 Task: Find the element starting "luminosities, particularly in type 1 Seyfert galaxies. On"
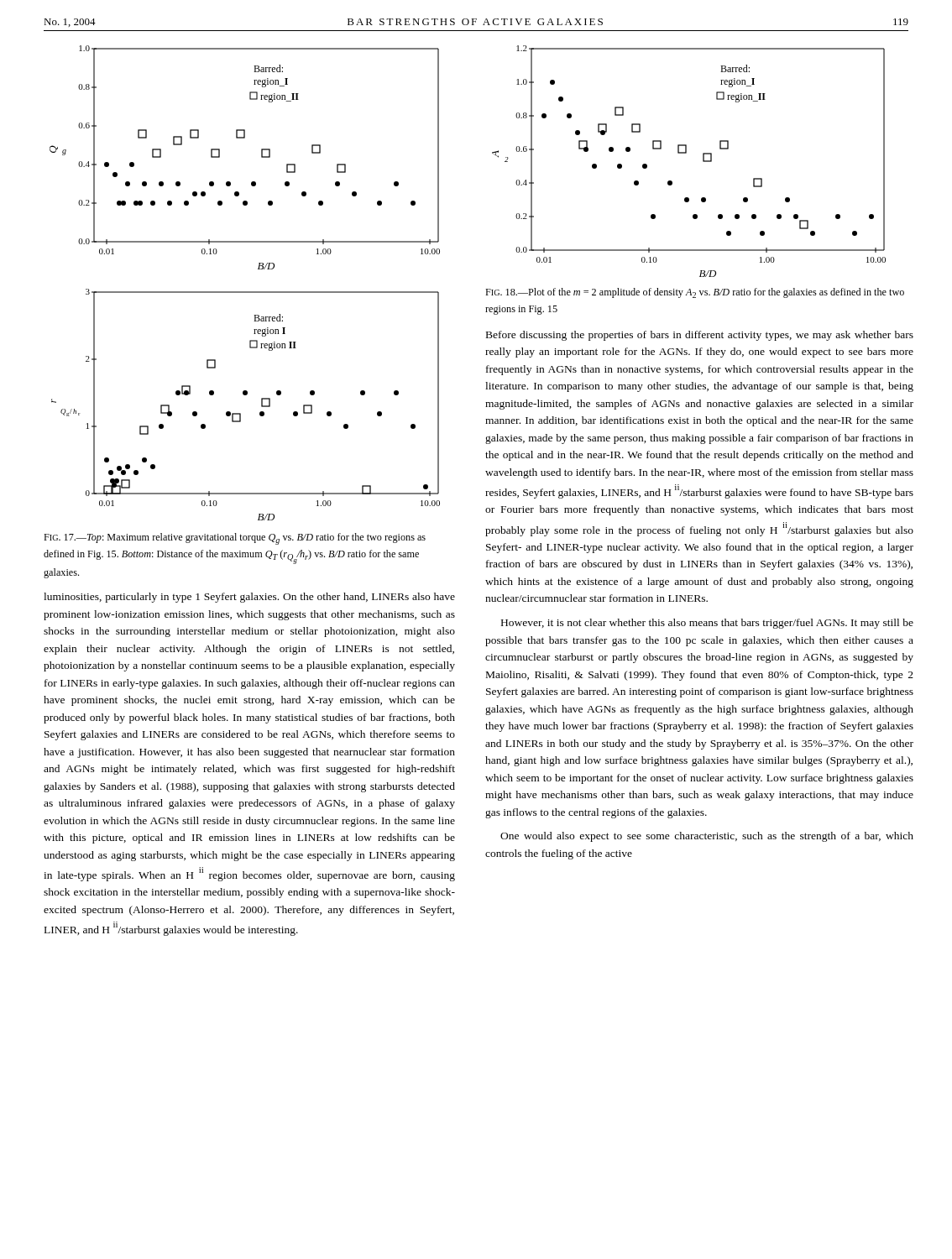(x=249, y=764)
